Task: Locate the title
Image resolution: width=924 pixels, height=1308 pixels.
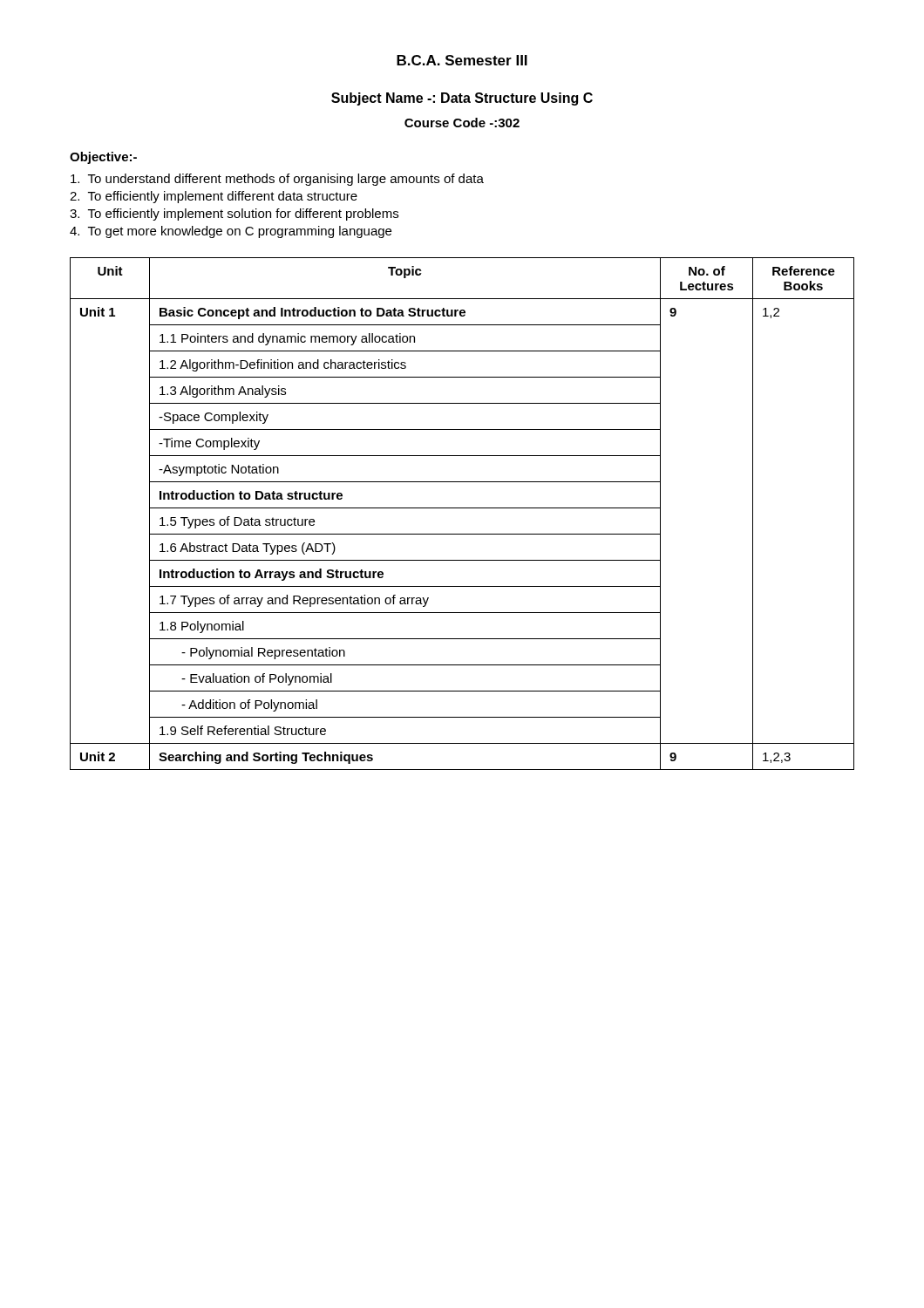Action: (x=462, y=61)
